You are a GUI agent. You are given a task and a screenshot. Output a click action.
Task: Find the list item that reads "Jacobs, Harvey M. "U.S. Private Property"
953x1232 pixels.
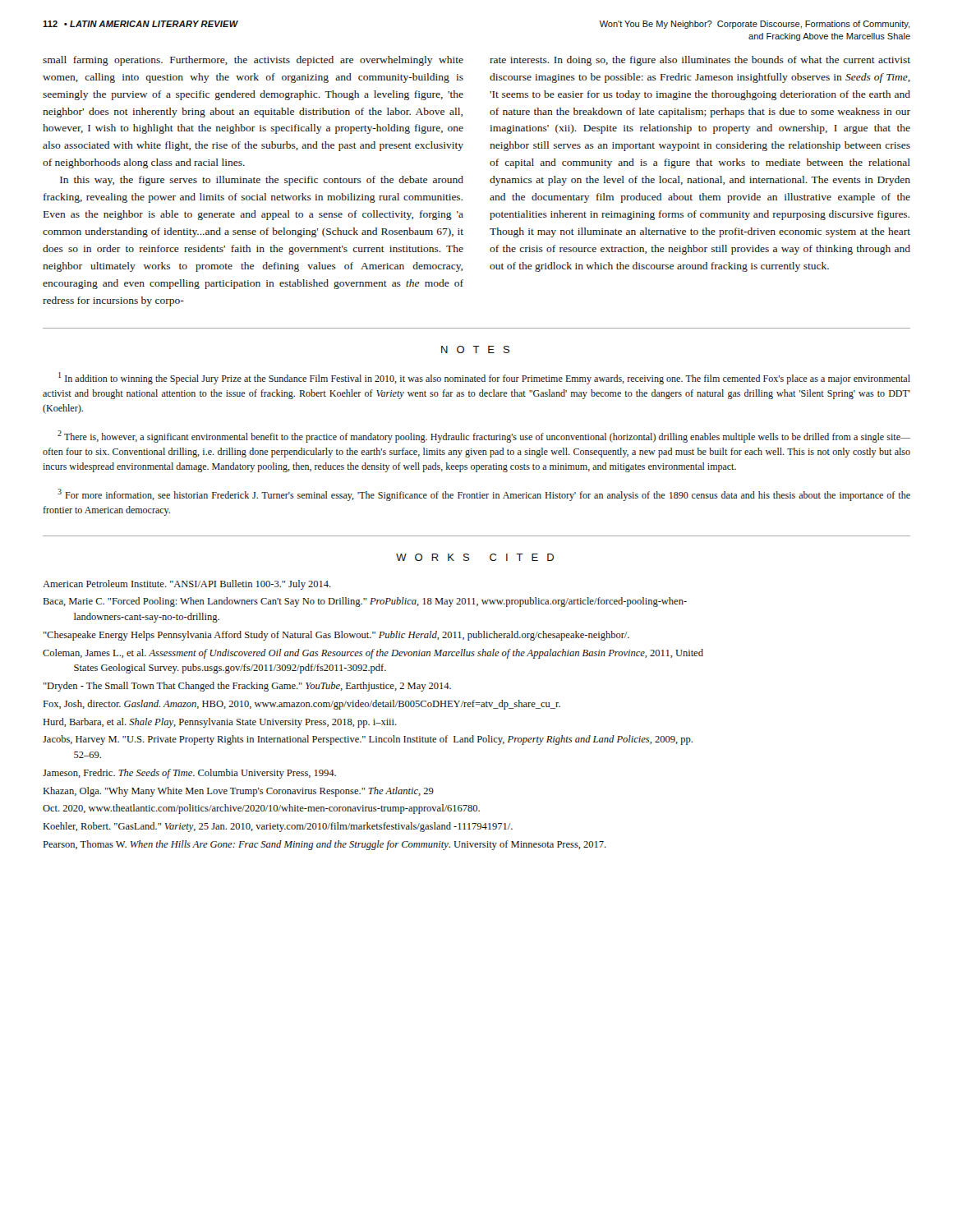point(368,747)
